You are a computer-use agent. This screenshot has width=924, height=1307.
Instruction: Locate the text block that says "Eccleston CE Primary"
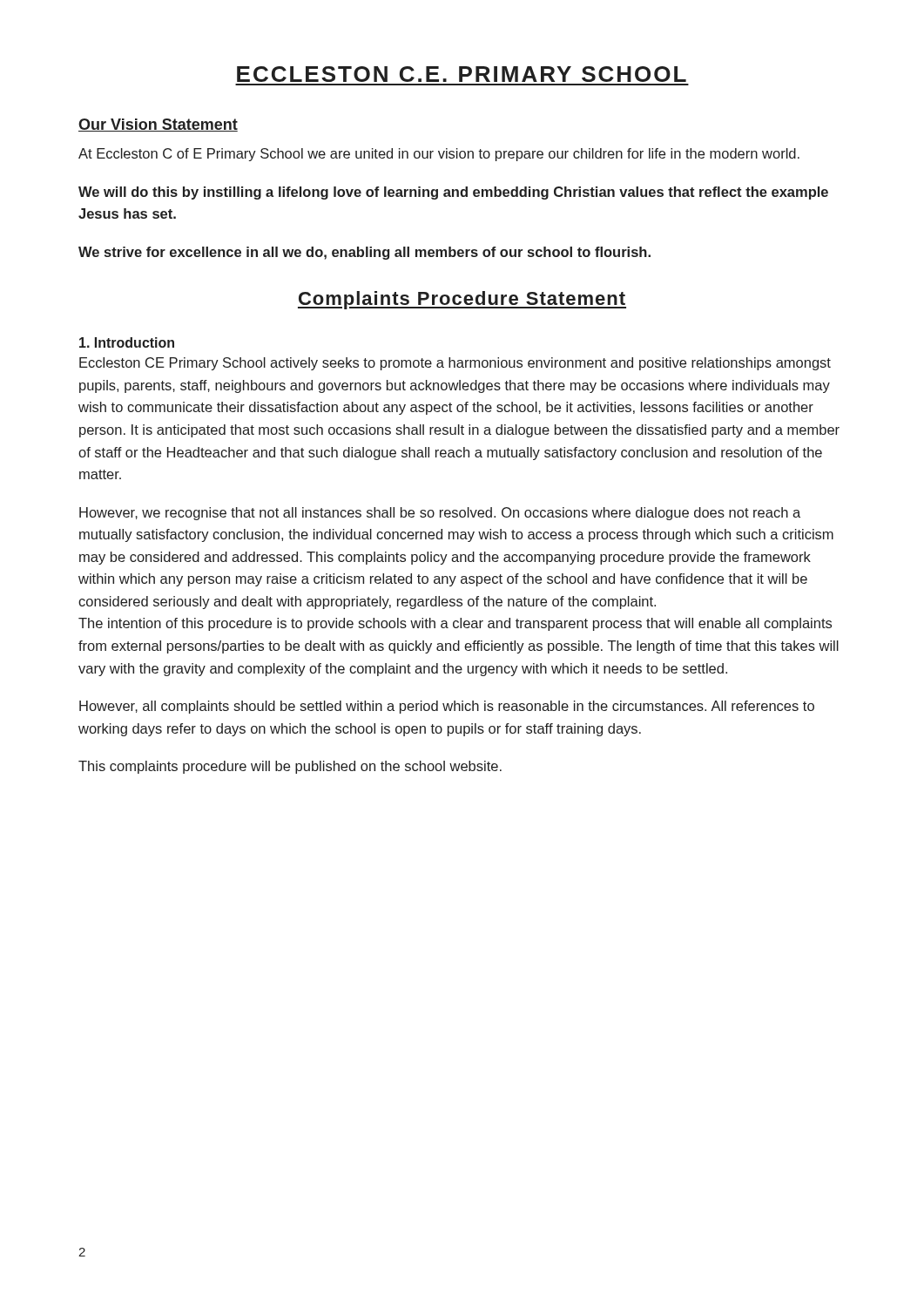pos(459,418)
